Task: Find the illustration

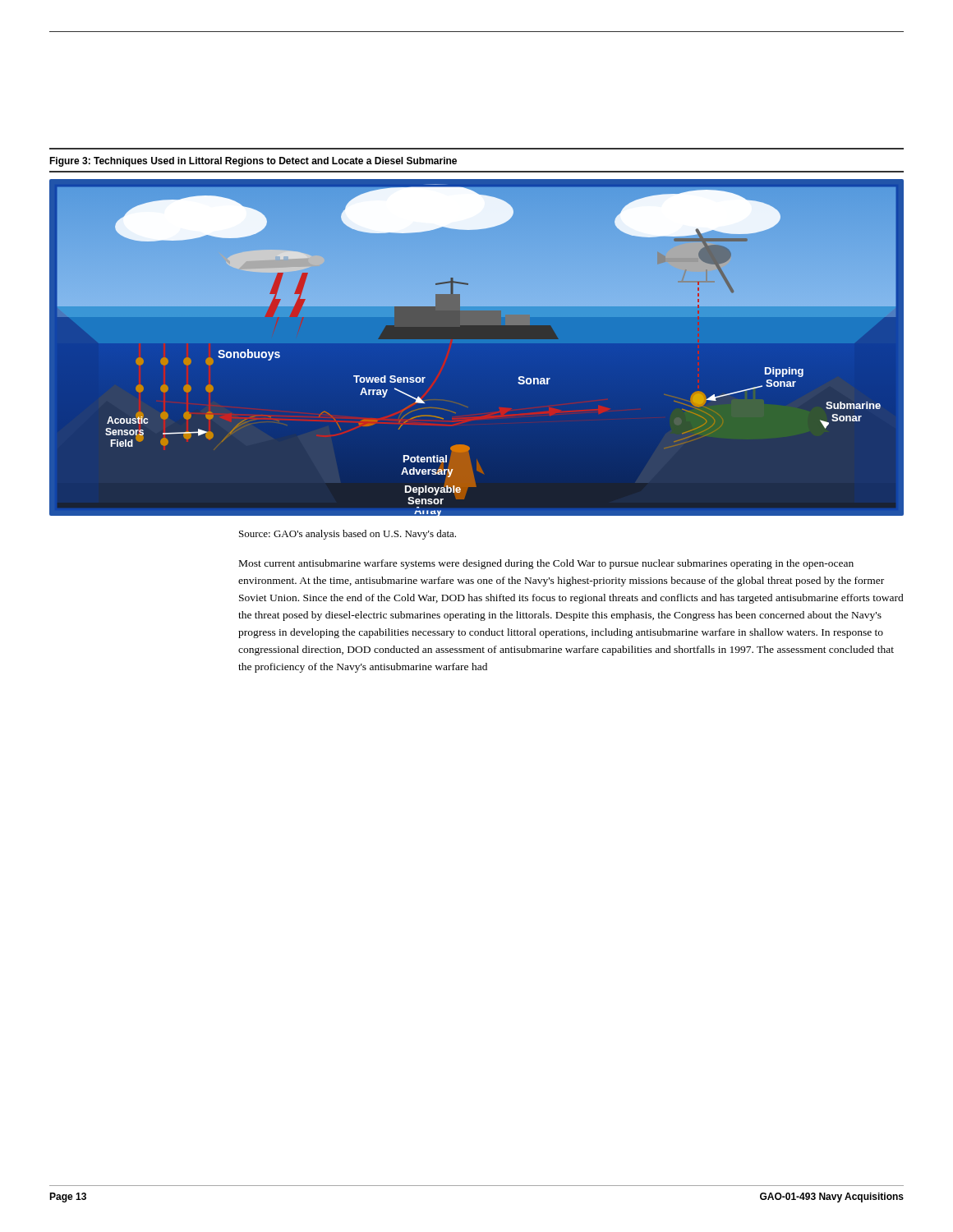Action: click(x=476, y=347)
